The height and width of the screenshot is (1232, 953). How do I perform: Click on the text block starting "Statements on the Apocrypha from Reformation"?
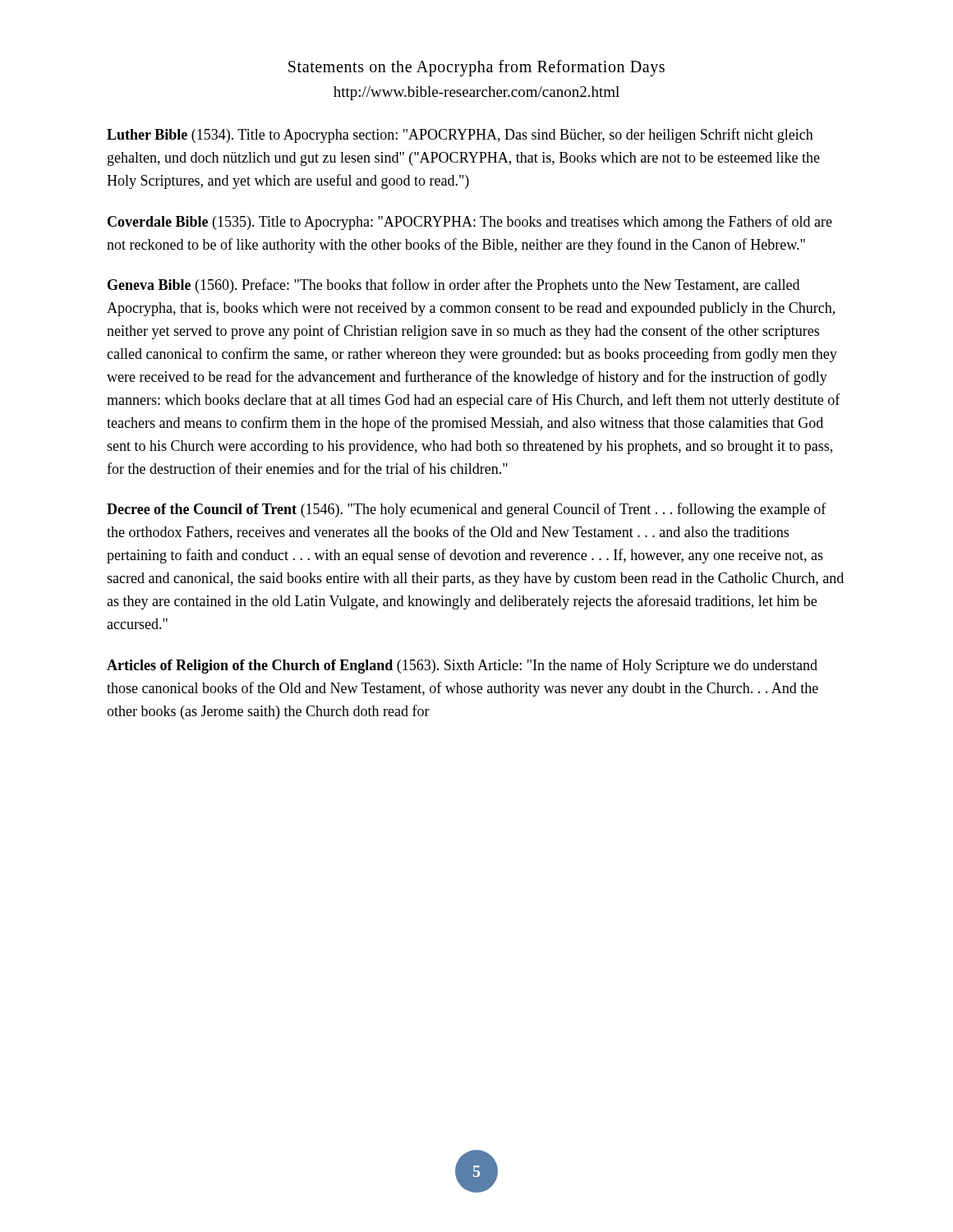point(476,67)
